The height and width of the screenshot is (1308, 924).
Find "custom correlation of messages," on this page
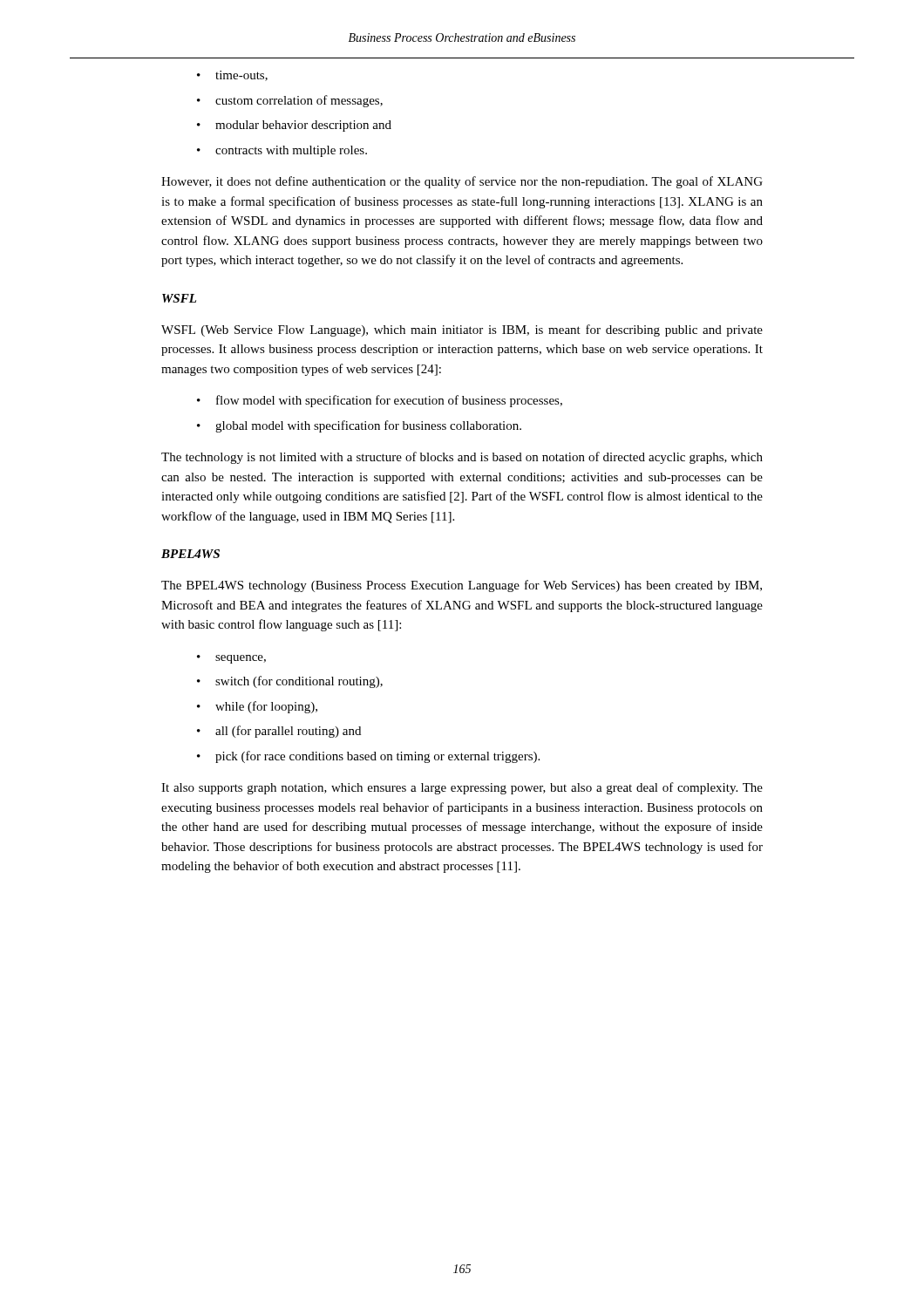(290, 101)
